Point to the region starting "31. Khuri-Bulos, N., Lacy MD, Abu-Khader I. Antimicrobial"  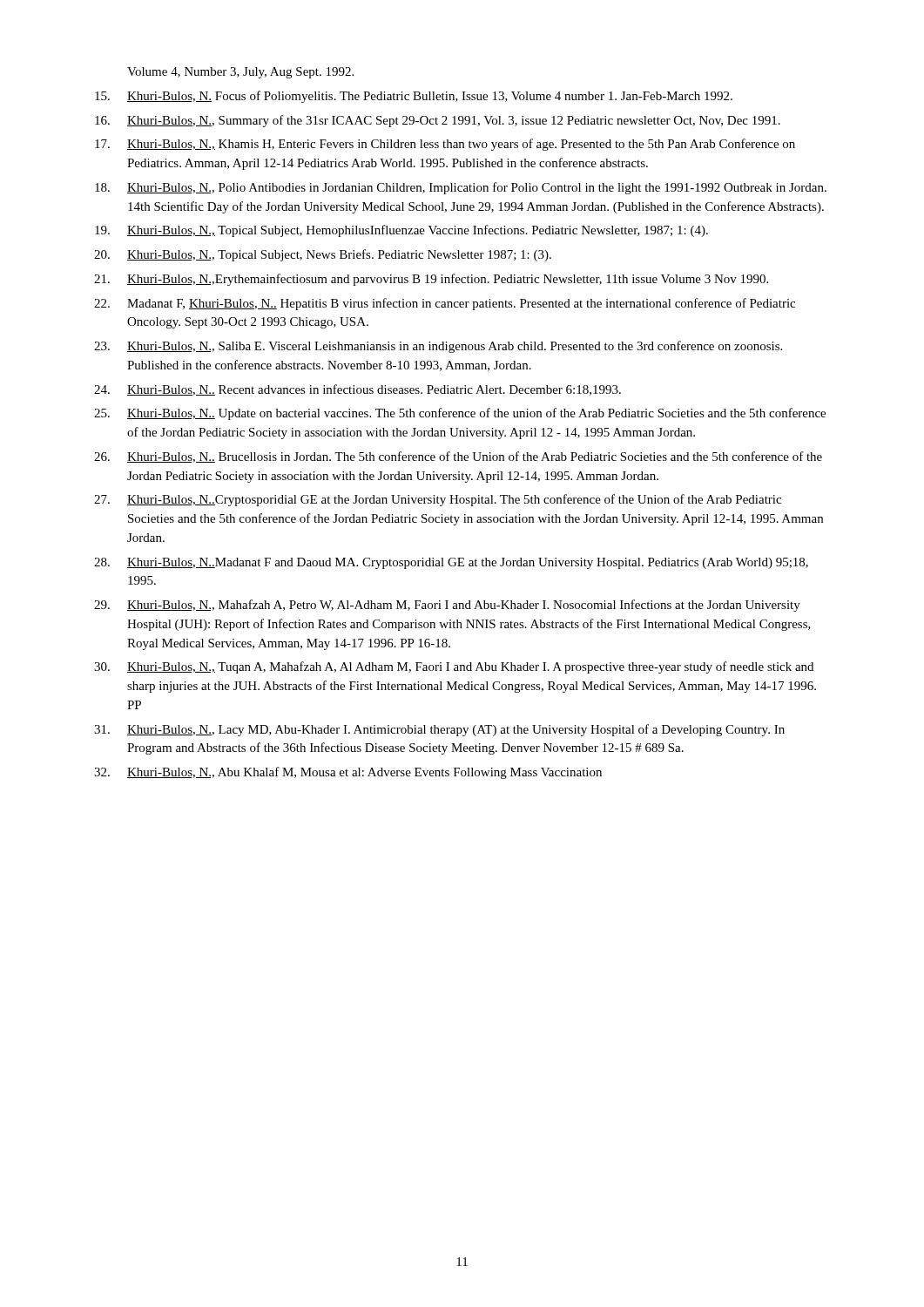click(x=462, y=739)
